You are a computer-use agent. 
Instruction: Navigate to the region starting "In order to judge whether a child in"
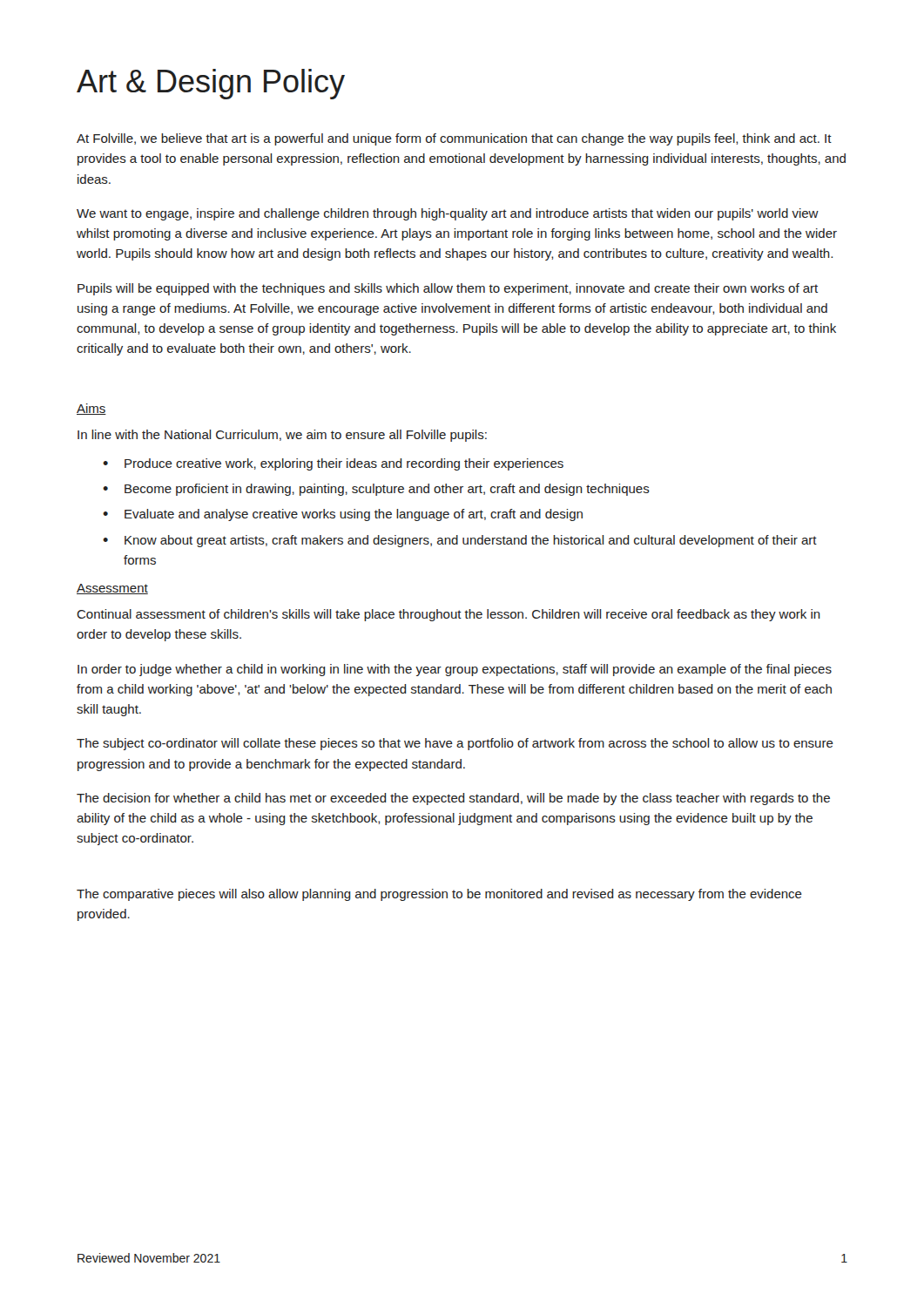[455, 689]
